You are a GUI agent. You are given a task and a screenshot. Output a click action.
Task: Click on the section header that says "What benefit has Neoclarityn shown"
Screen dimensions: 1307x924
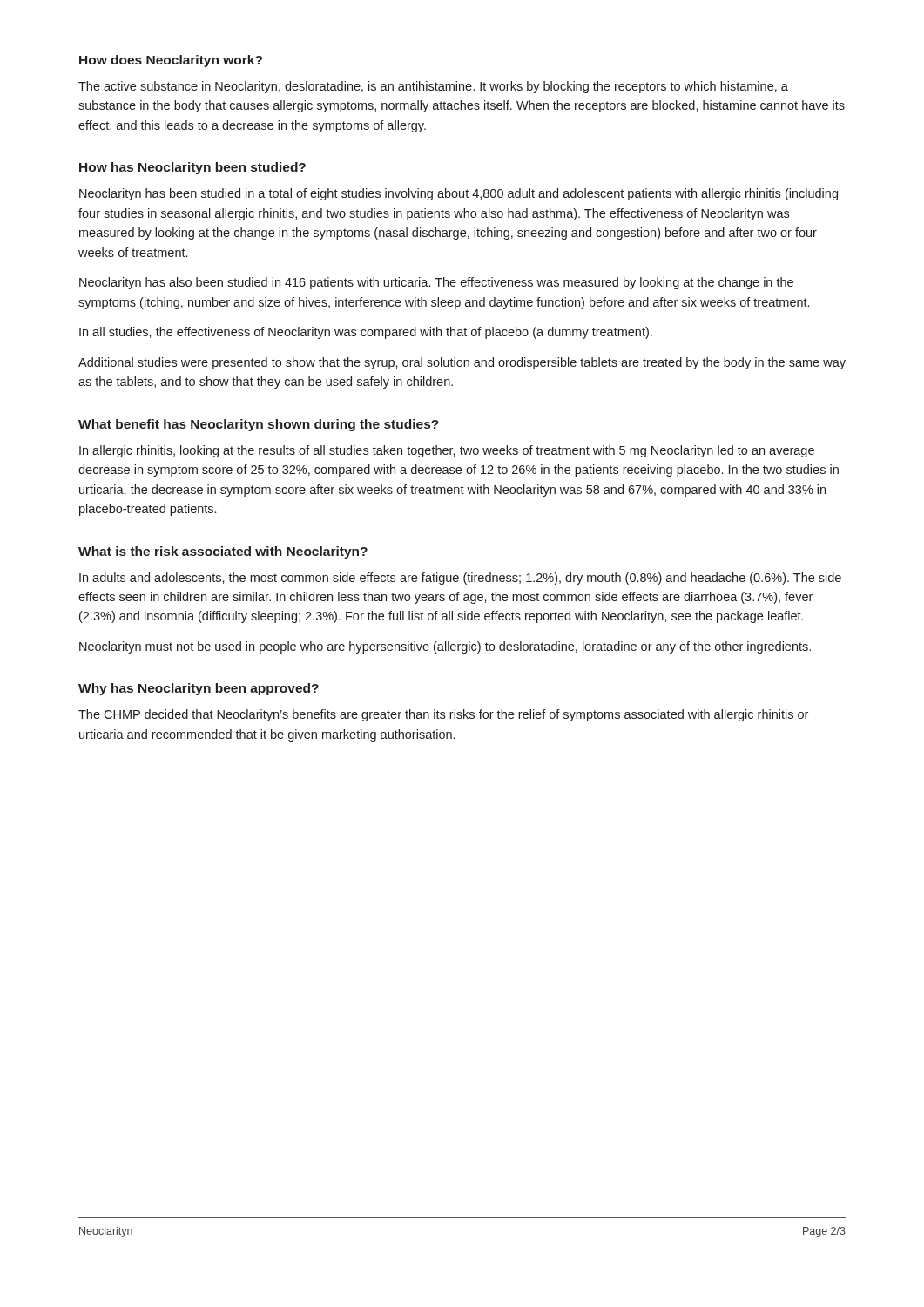click(259, 424)
